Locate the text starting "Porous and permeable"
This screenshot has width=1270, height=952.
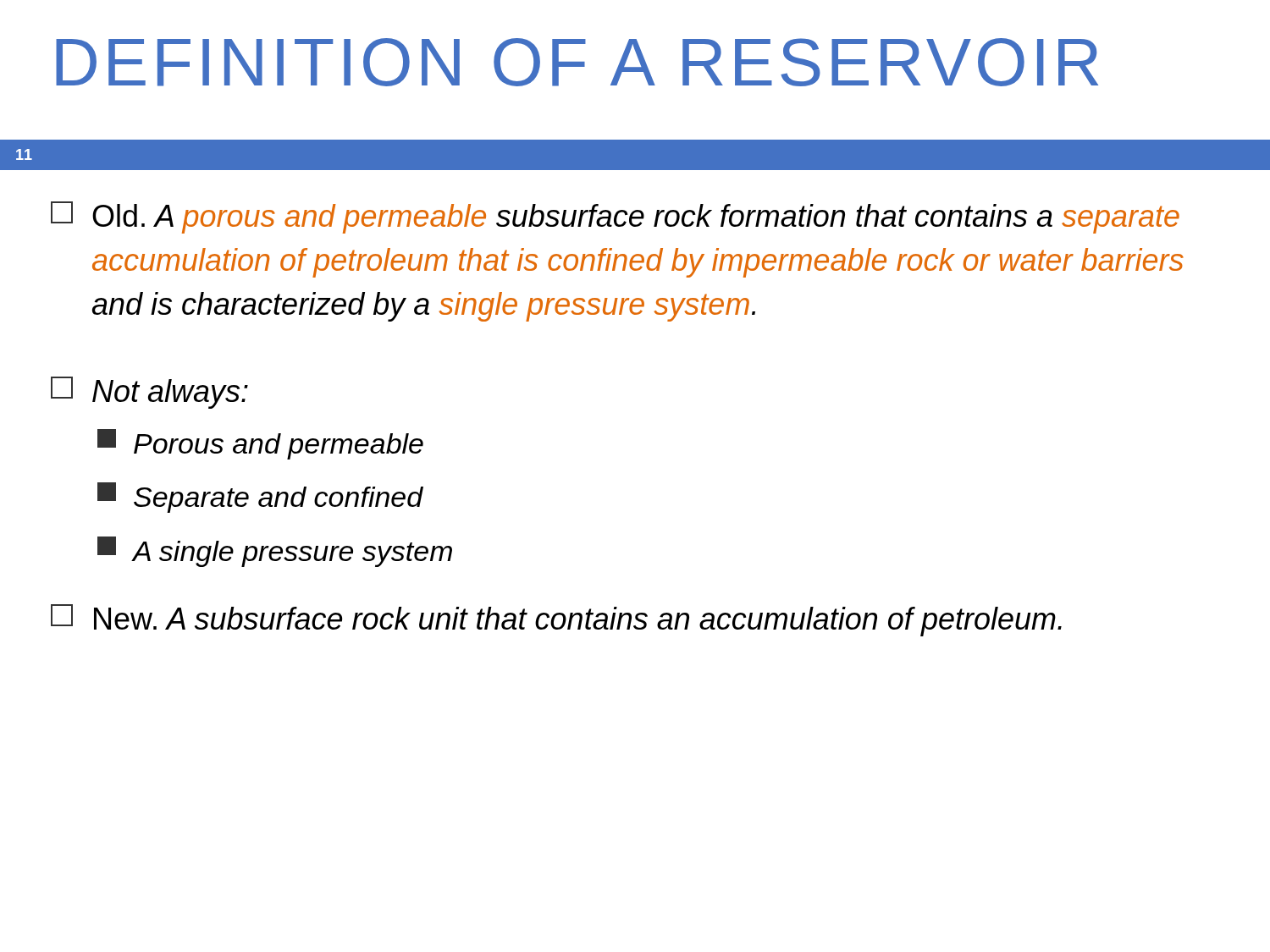[x=261, y=444]
